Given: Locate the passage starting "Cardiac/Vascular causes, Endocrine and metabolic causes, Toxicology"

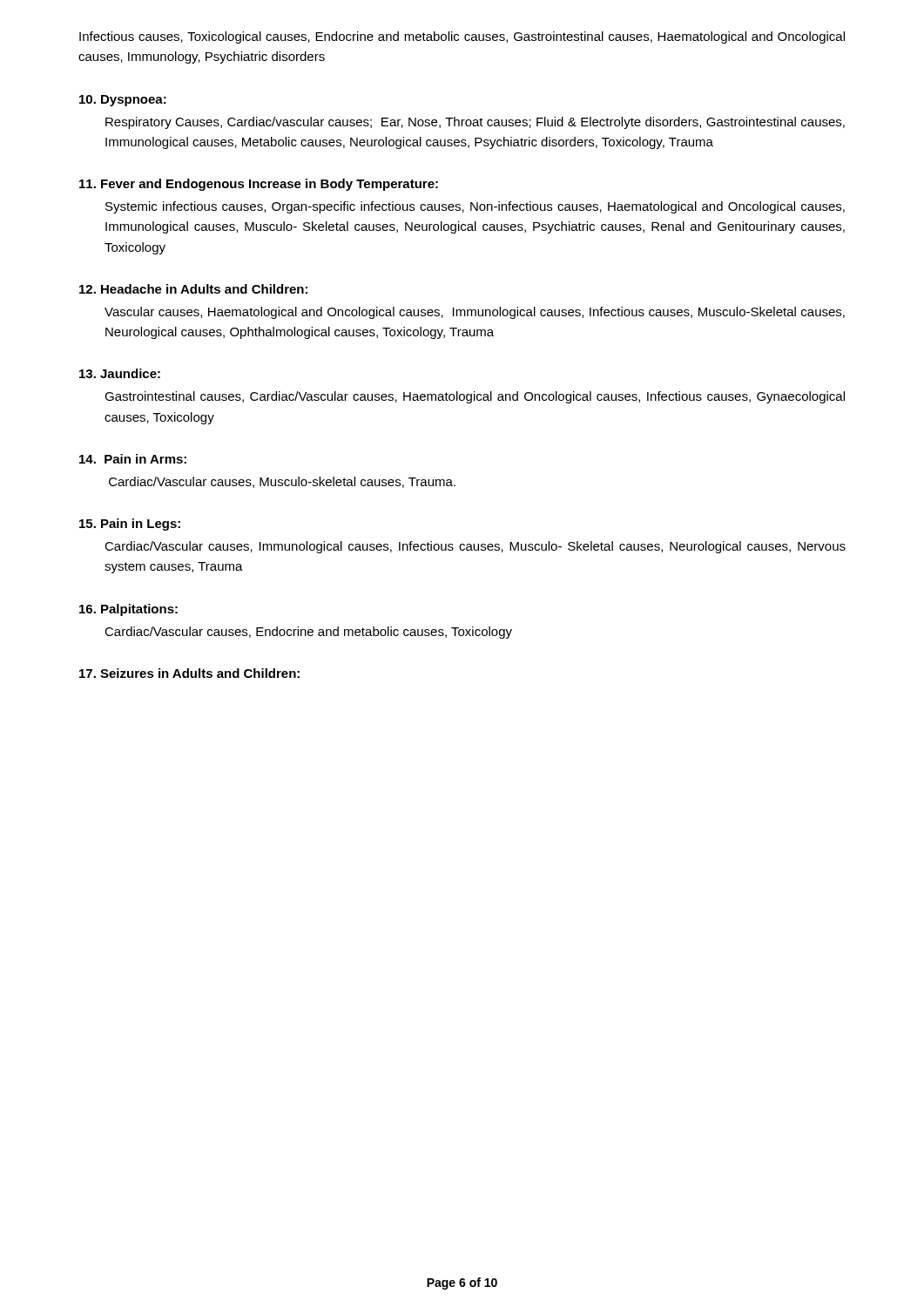Looking at the screenshot, I should (308, 631).
